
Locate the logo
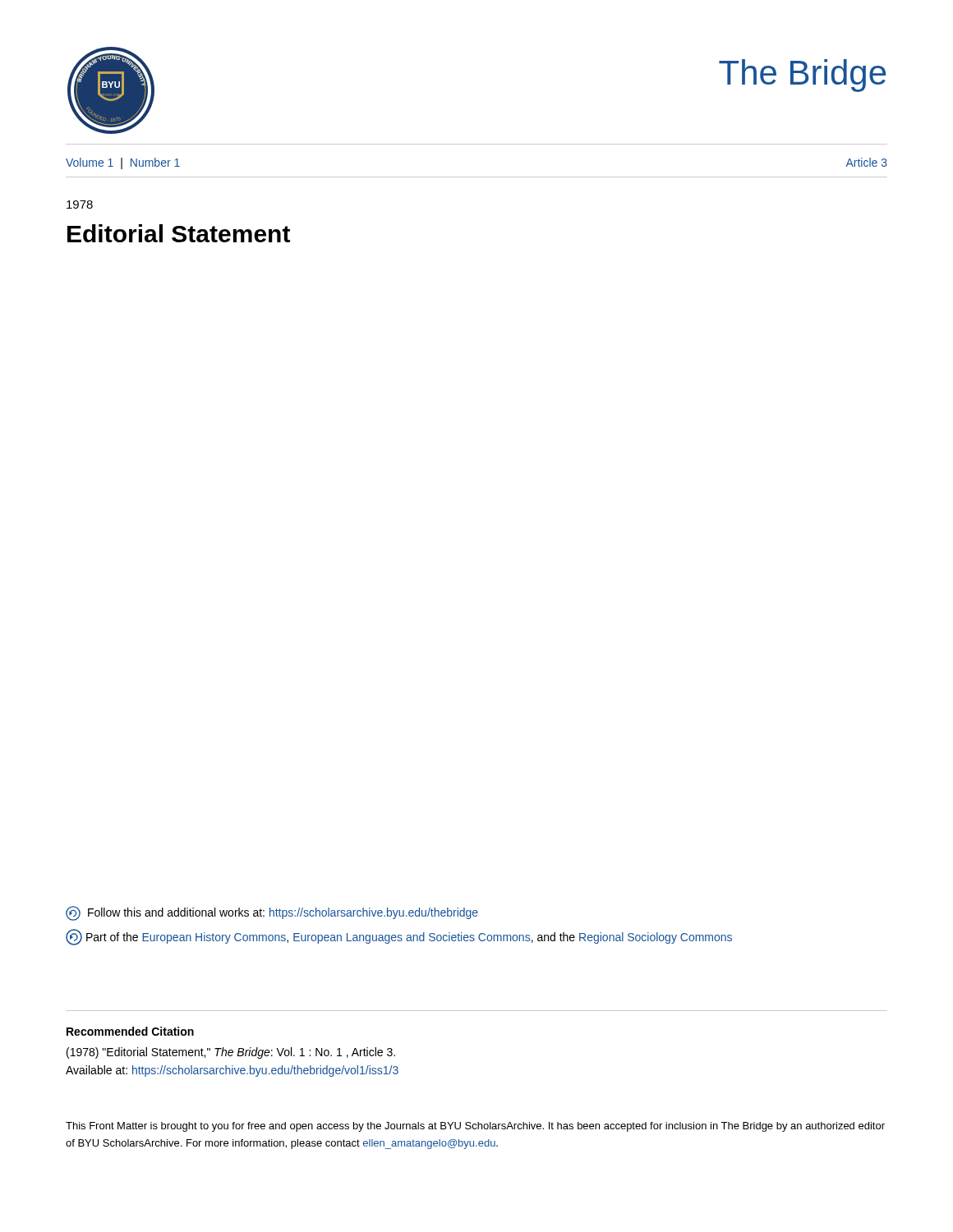coord(111,92)
